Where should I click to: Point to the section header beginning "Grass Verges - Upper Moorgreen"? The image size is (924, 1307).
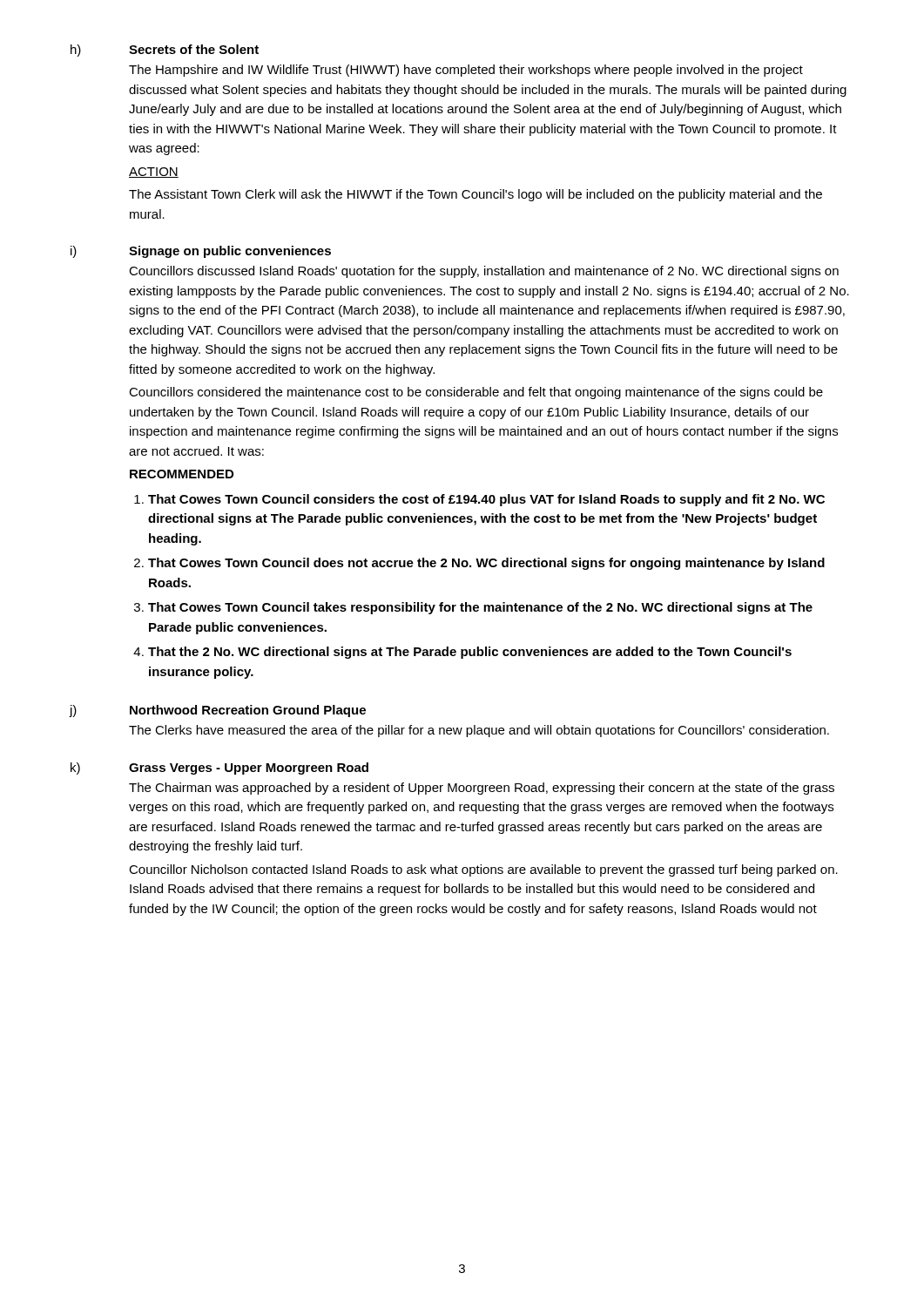click(x=249, y=767)
